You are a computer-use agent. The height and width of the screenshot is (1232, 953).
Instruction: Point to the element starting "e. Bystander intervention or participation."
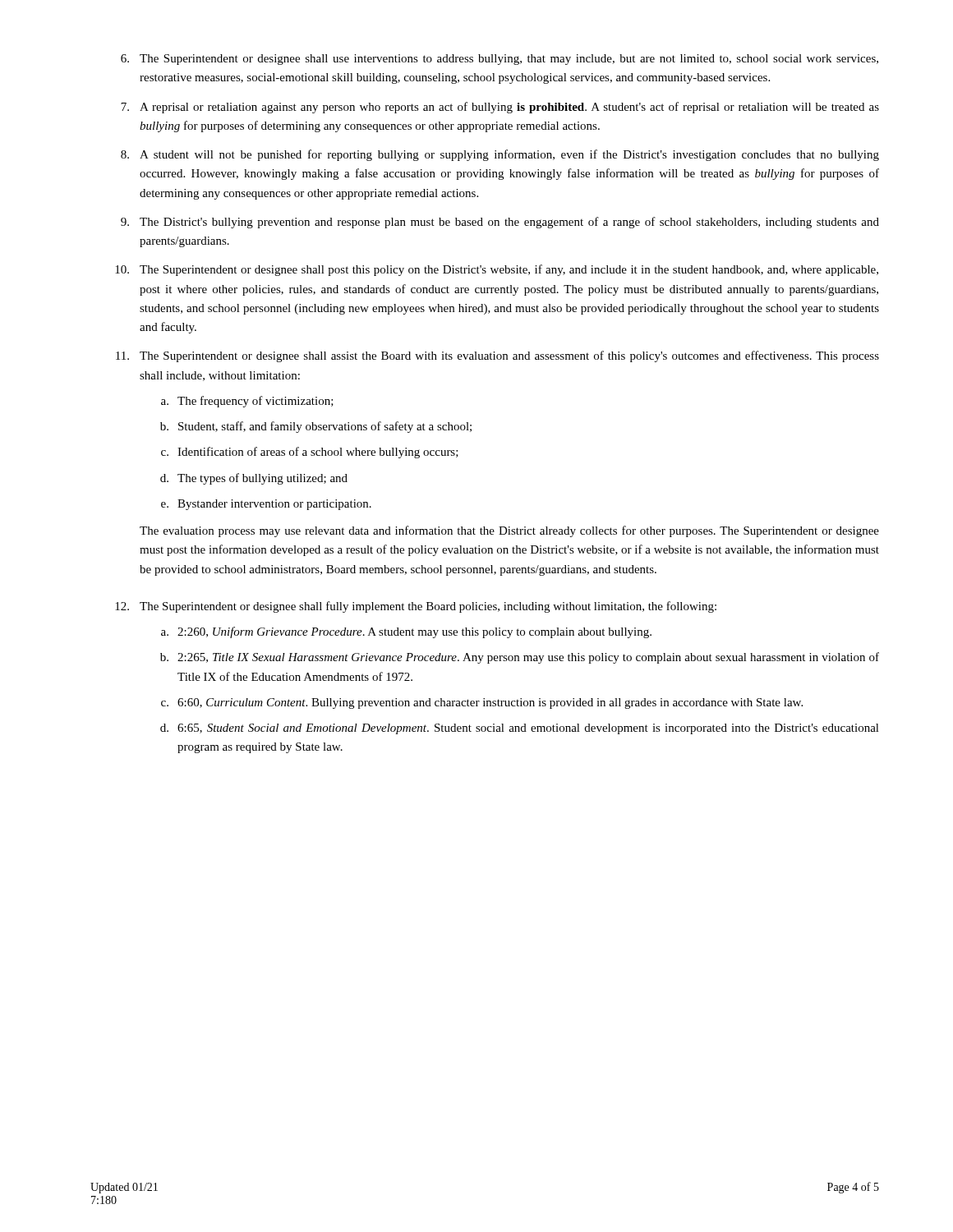coord(266,505)
